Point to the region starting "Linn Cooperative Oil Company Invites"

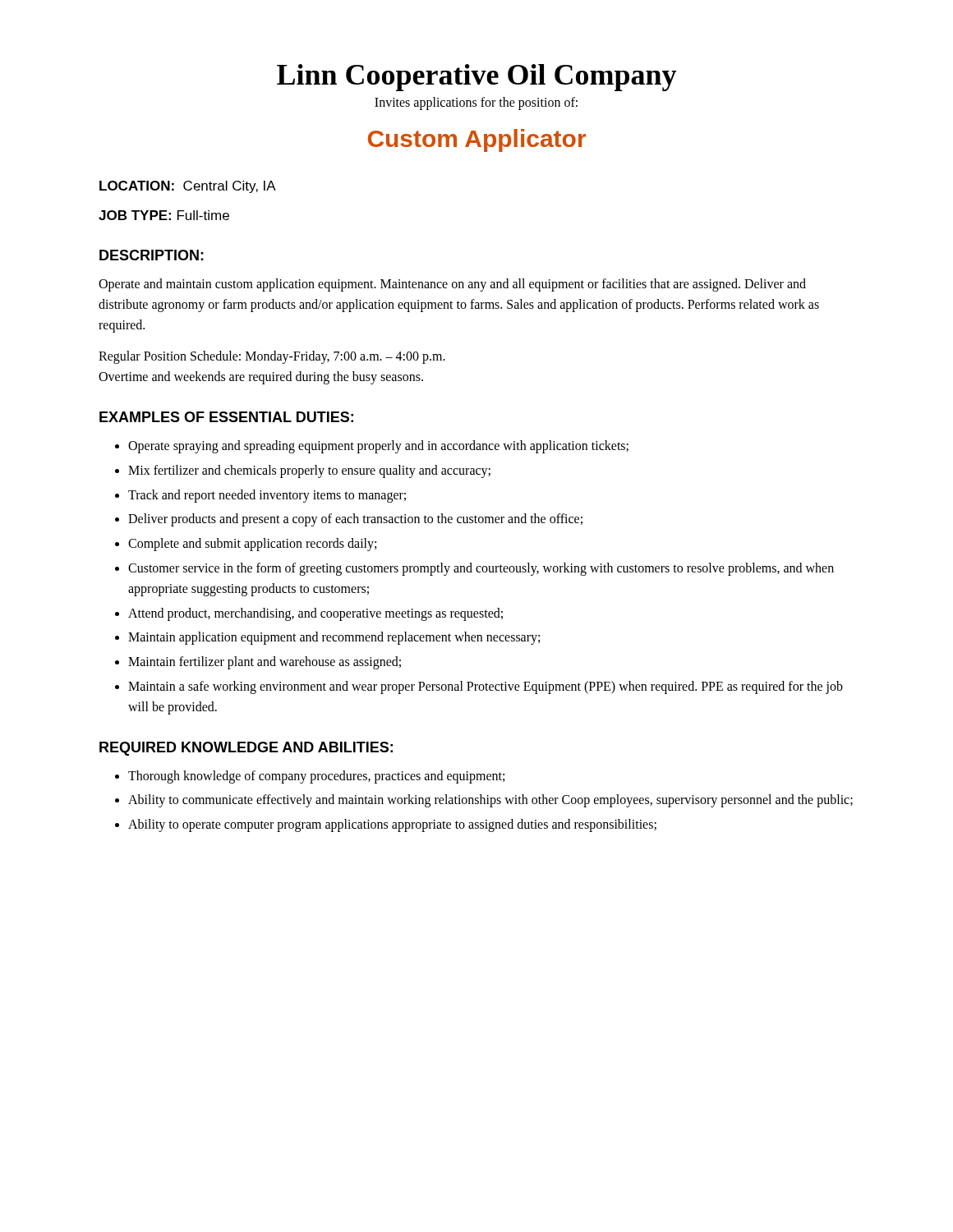click(476, 84)
